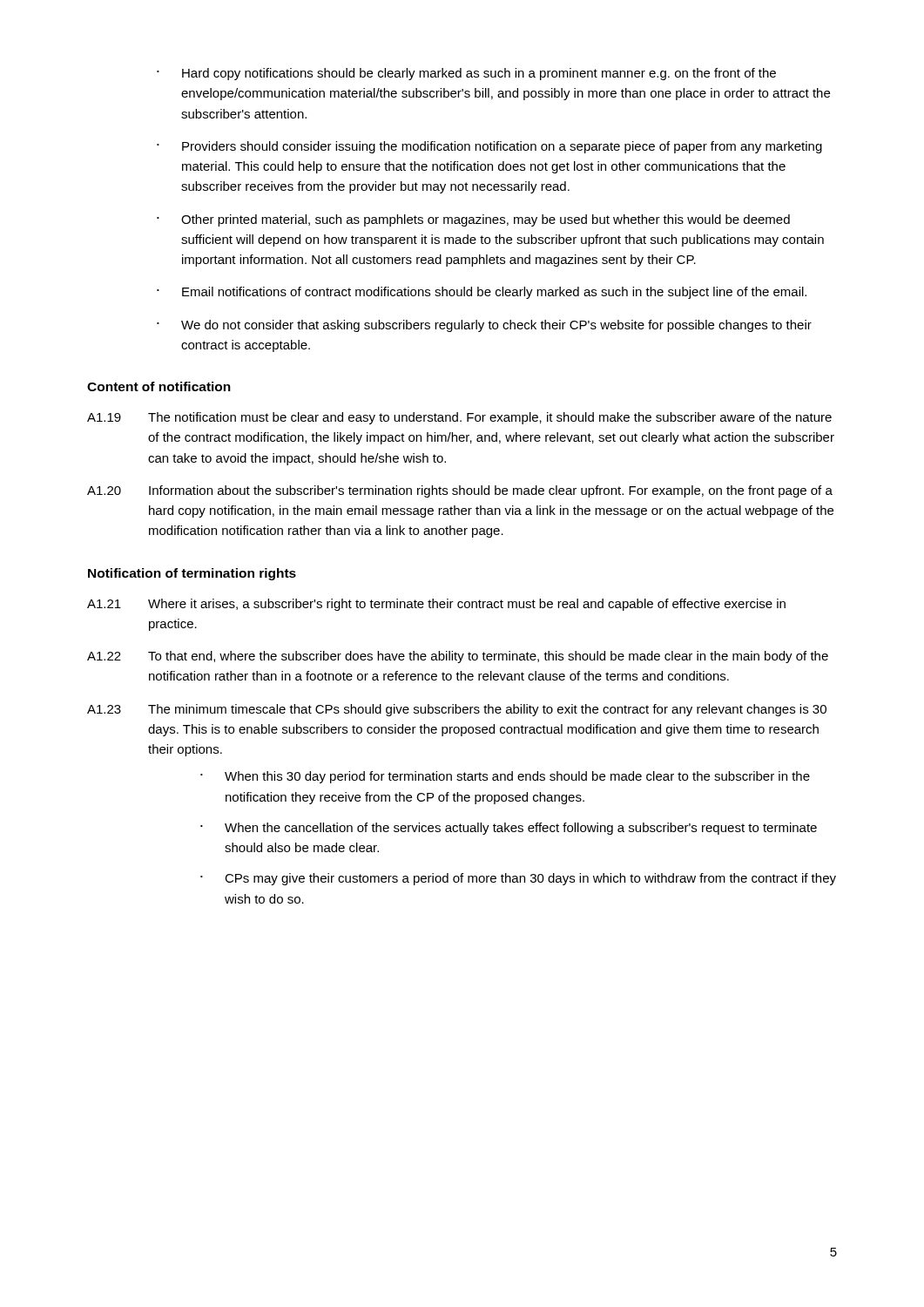Viewport: 924px width, 1307px height.
Task: Click on the list item that reads "• When the"
Action: pos(462,837)
